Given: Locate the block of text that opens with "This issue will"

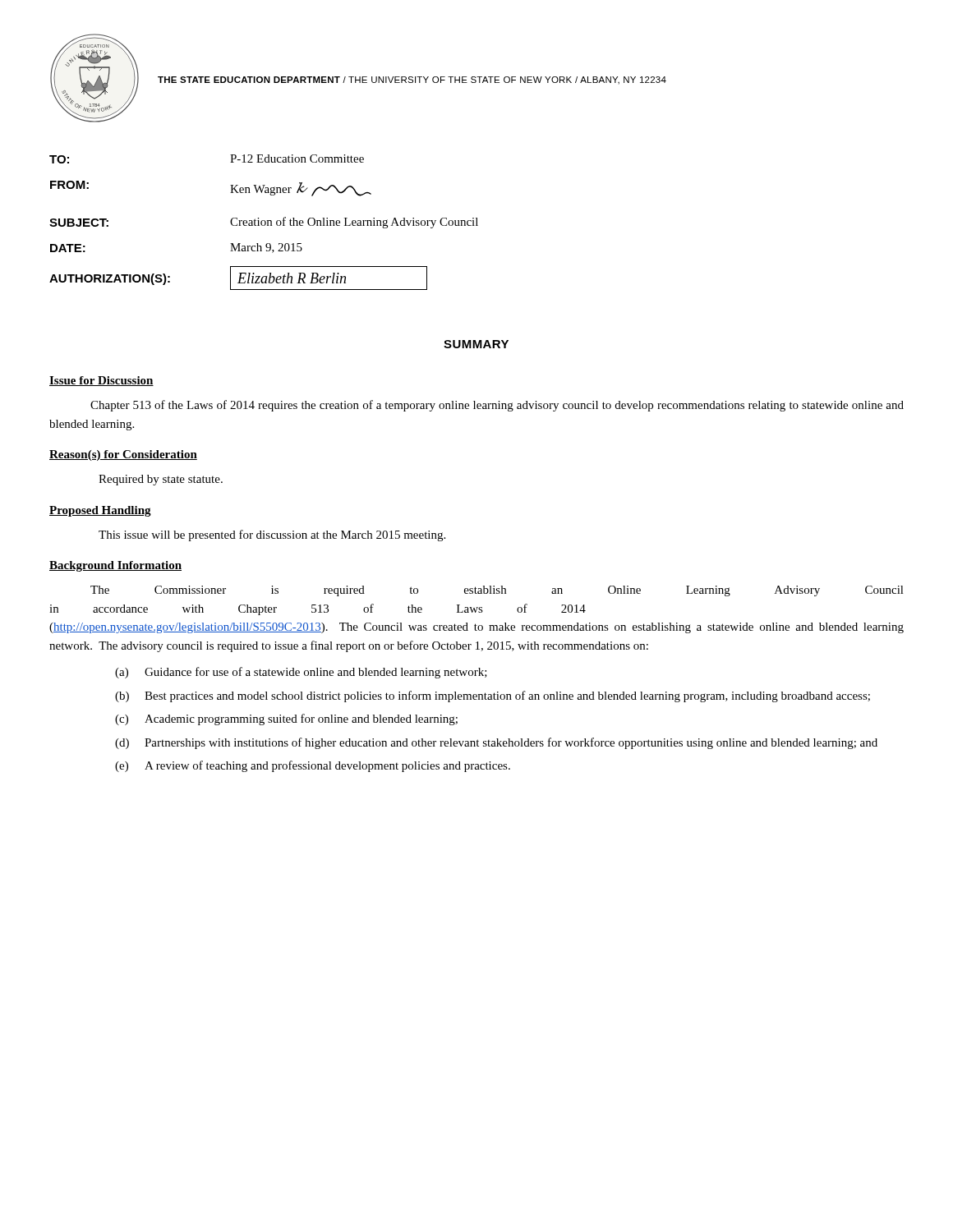Looking at the screenshot, I should [x=272, y=534].
